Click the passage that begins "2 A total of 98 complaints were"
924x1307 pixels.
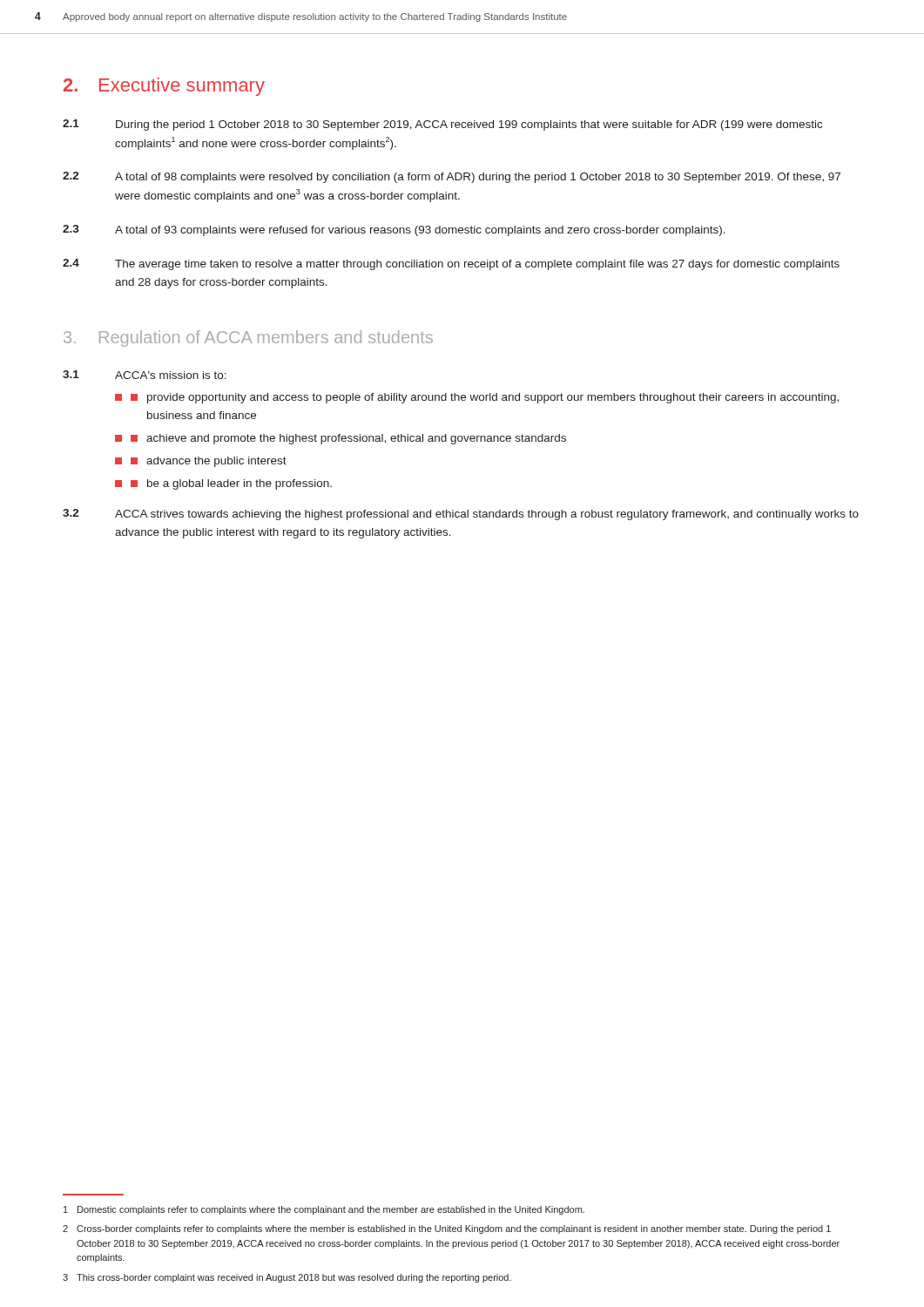click(x=462, y=187)
